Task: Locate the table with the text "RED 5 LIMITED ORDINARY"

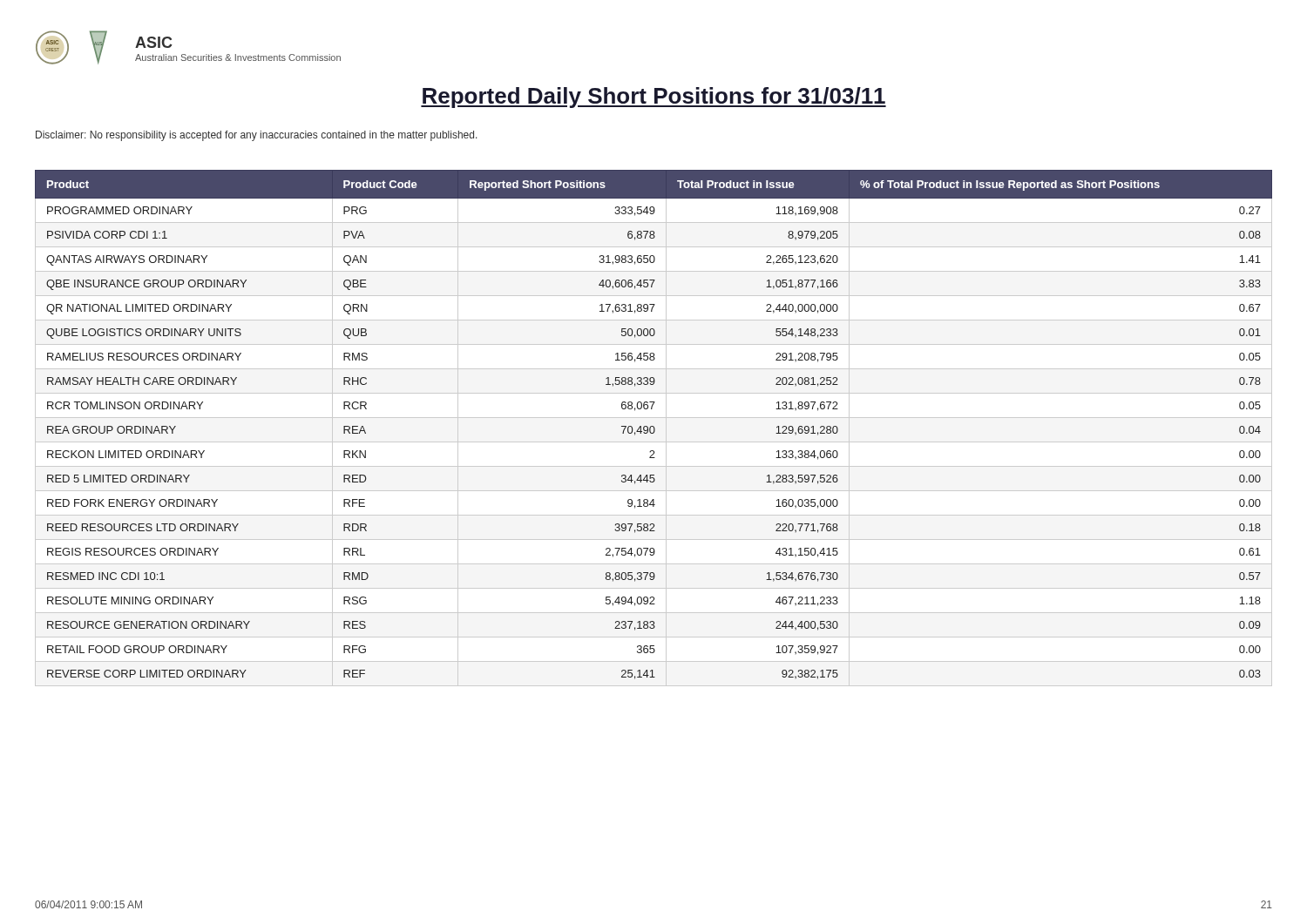Action: click(x=654, y=428)
